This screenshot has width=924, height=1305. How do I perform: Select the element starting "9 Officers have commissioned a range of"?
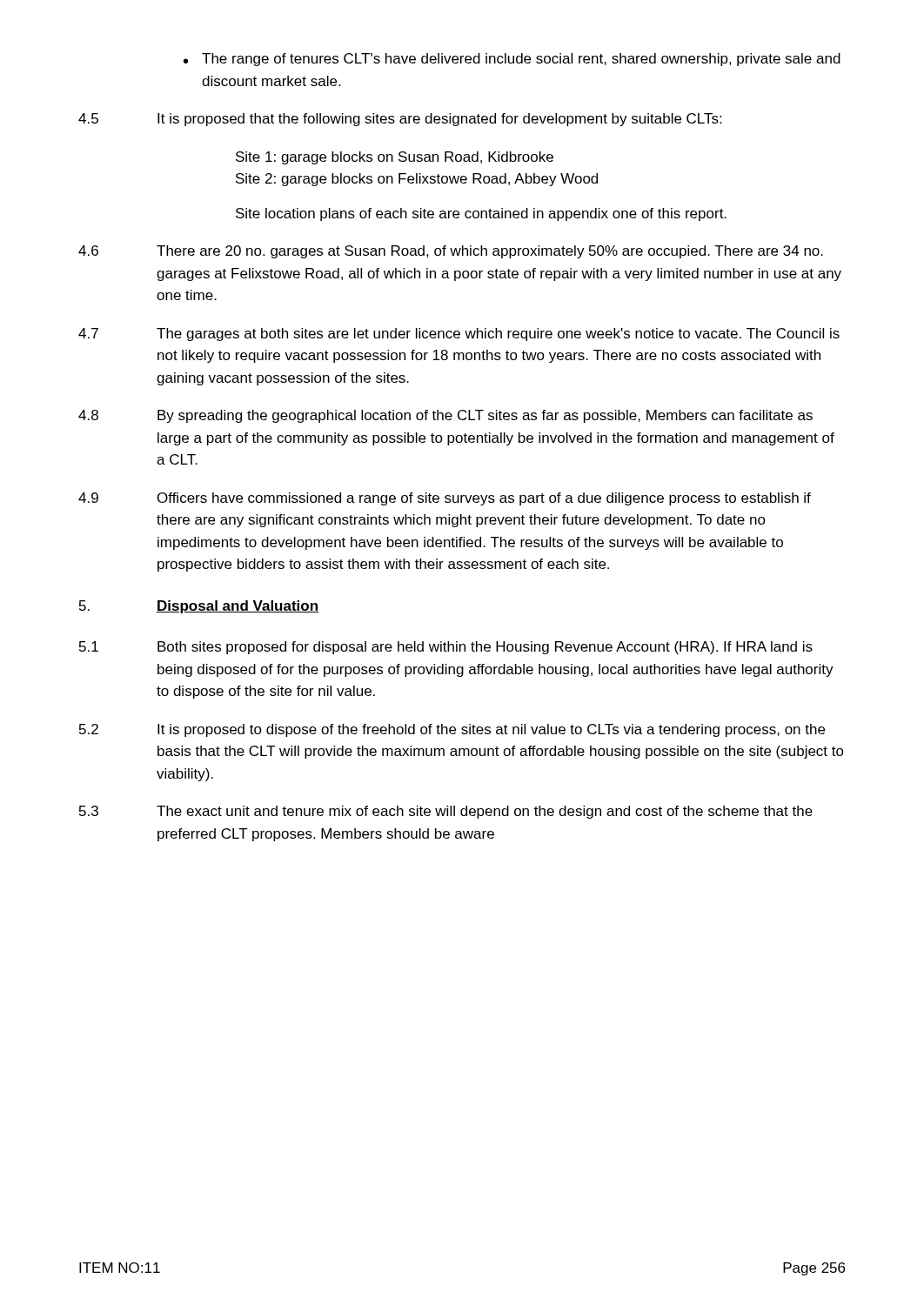point(462,531)
